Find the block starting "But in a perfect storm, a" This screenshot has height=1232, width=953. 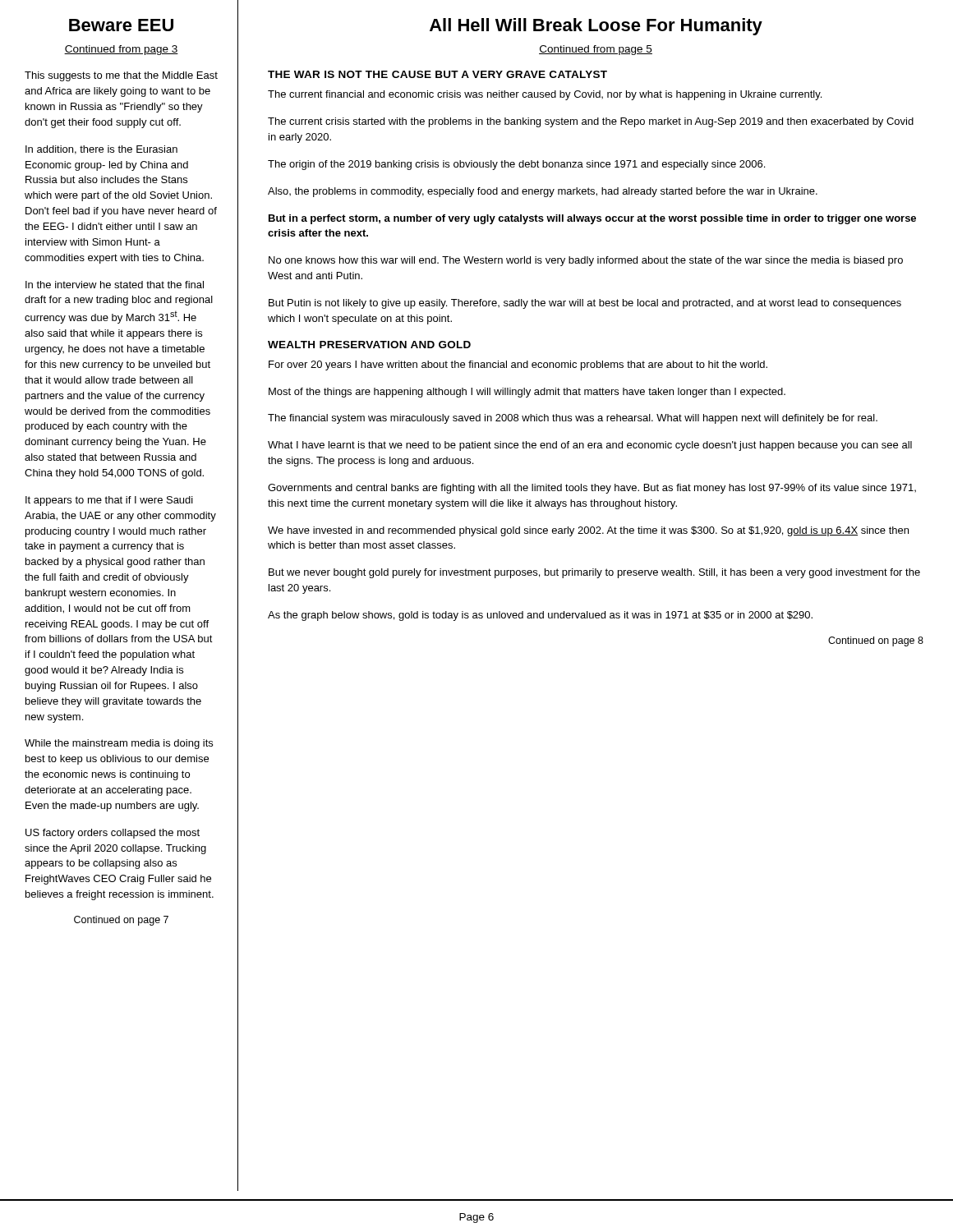(x=592, y=225)
